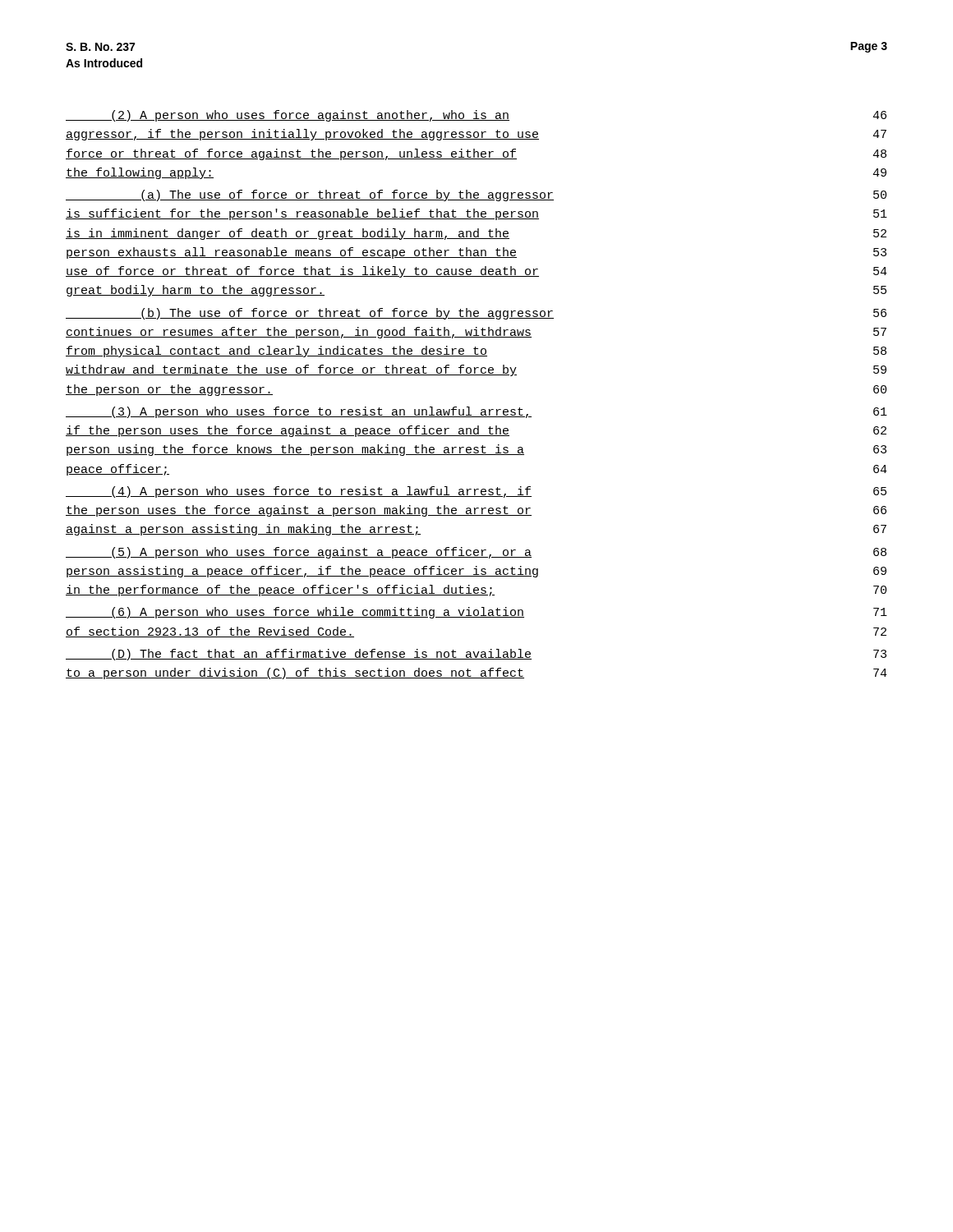The height and width of the screenshot is (1232, 953).
Task: Point to the block beginning "(3) A person"
Action: (476, 441)
